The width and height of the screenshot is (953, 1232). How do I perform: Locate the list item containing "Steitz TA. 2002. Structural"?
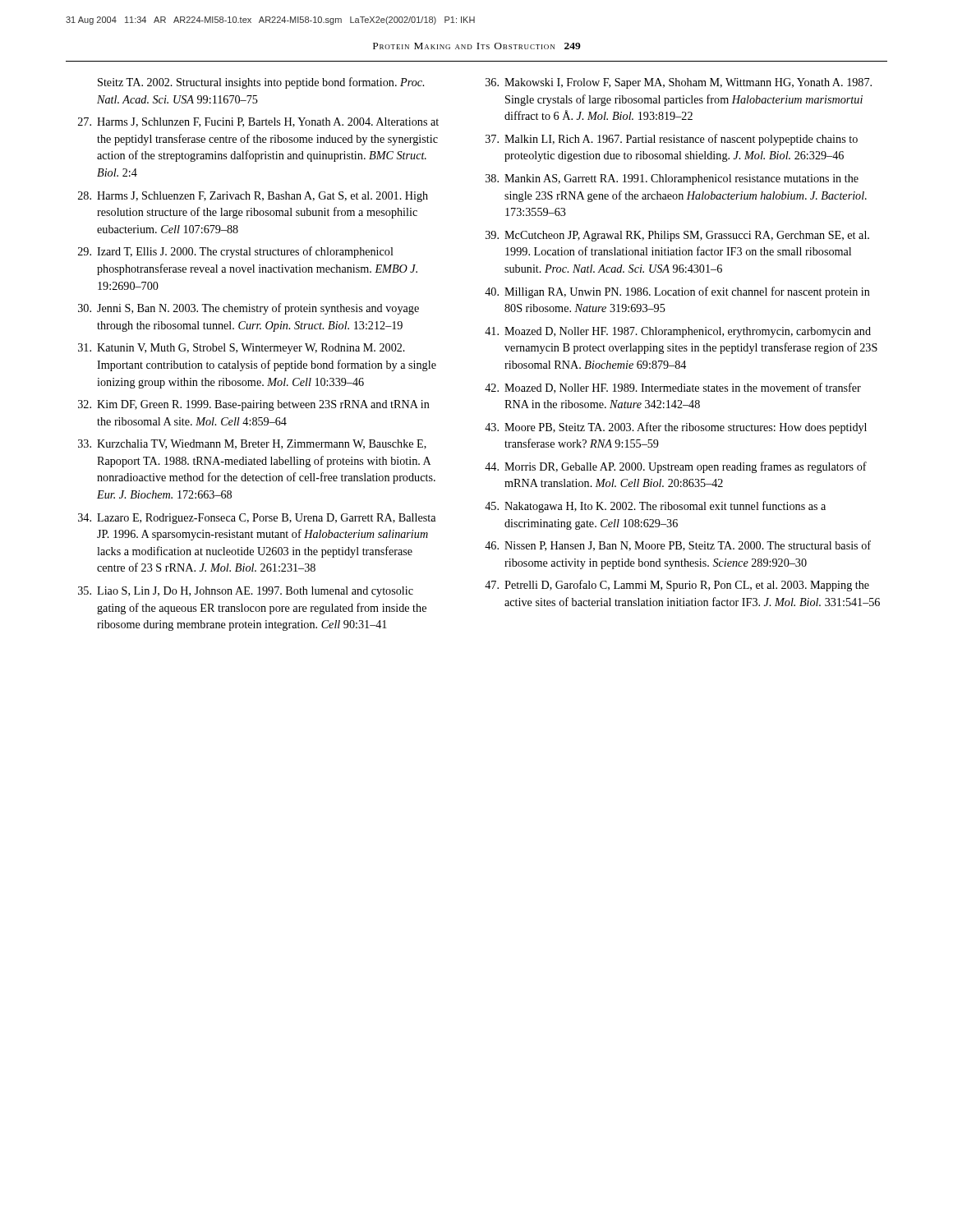point(261,91)
